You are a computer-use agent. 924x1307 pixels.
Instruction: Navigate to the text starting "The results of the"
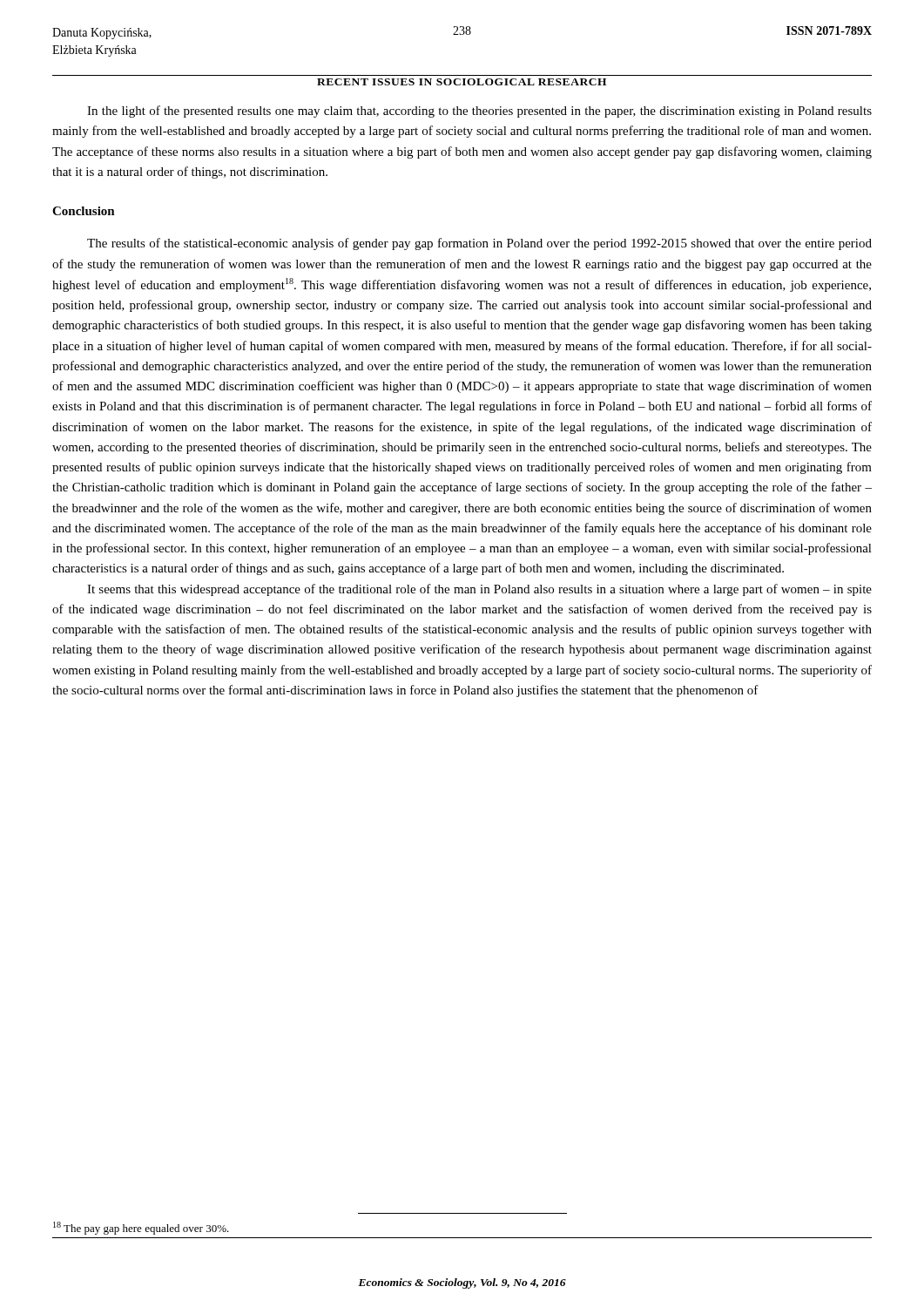click(x=462, y=406)
